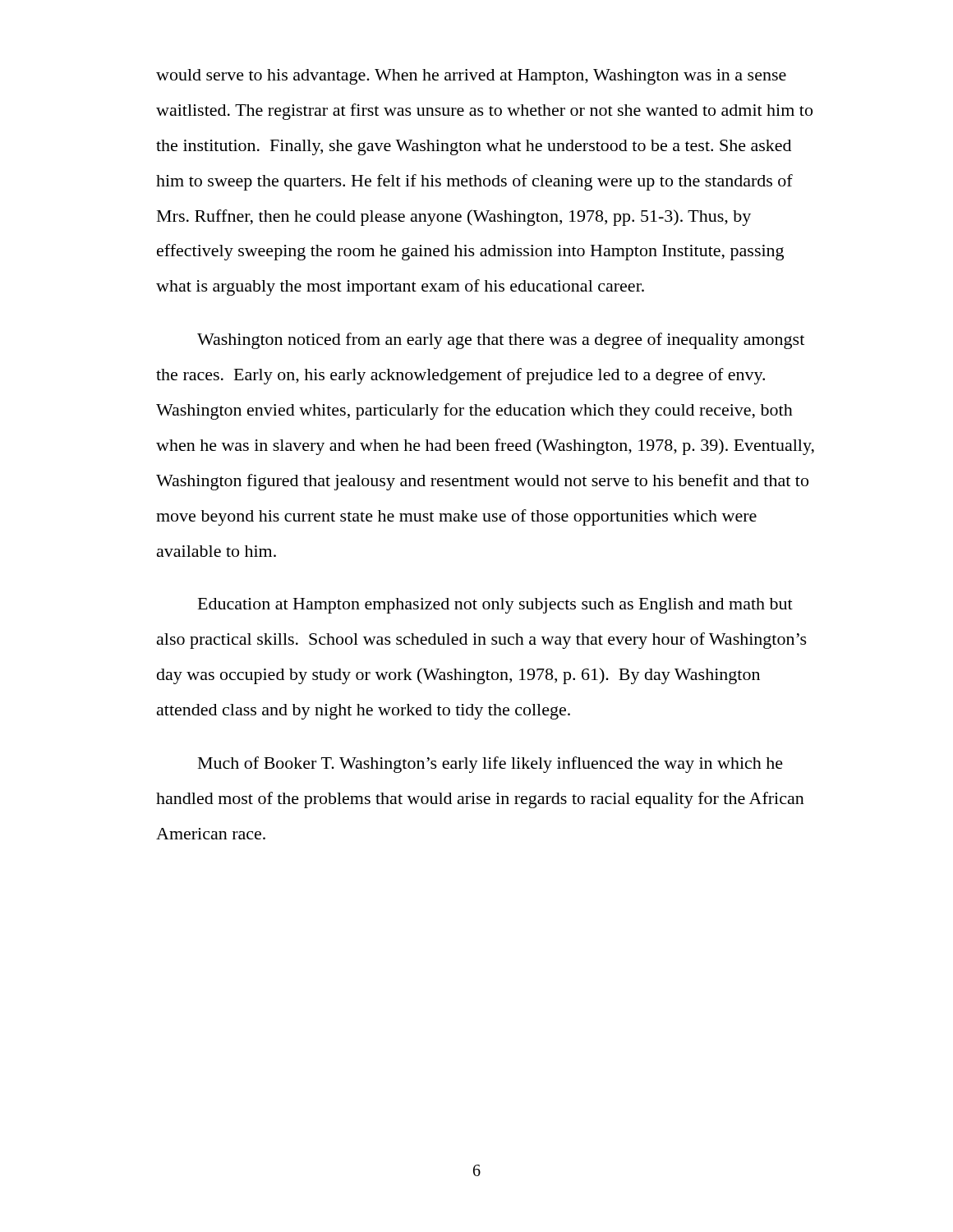Click on the region starting "would serve to his advantage. When he arrived"
953x1232 pixels.
[489, 454]
